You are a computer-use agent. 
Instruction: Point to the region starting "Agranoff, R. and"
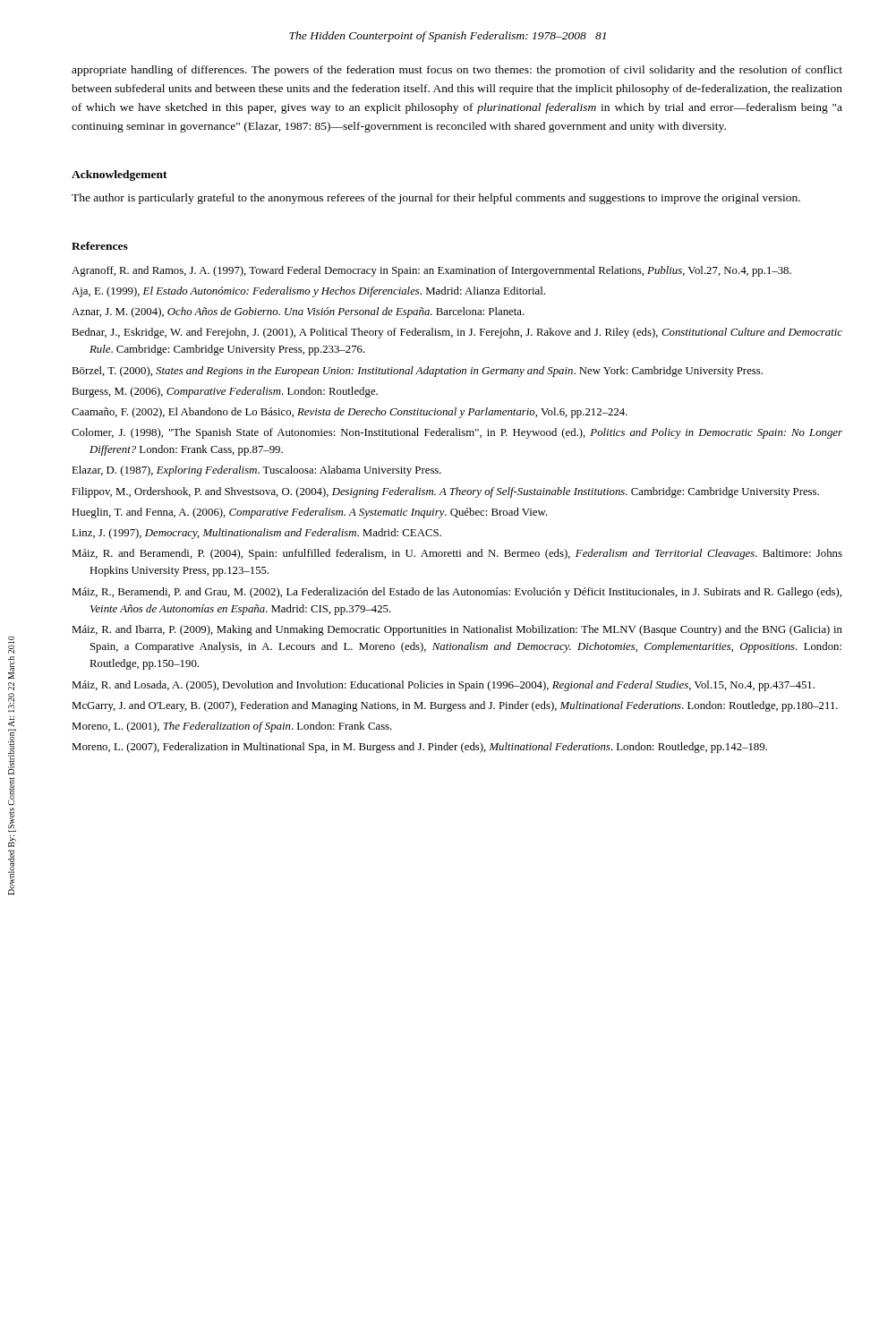pyautogui.click(x=432, y=270)
